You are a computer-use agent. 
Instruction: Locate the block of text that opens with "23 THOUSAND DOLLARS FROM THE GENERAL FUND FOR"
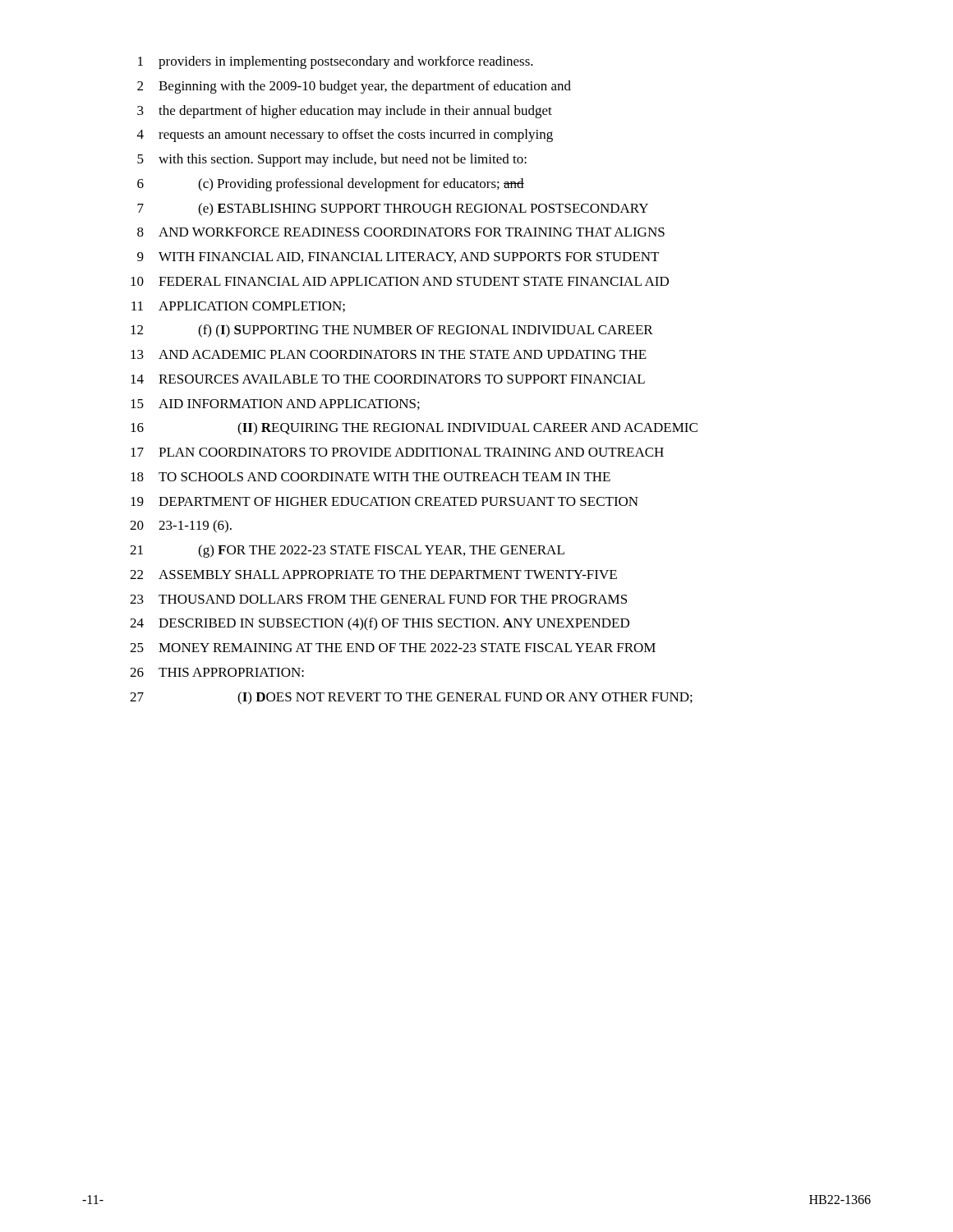(x=489, y=599)
